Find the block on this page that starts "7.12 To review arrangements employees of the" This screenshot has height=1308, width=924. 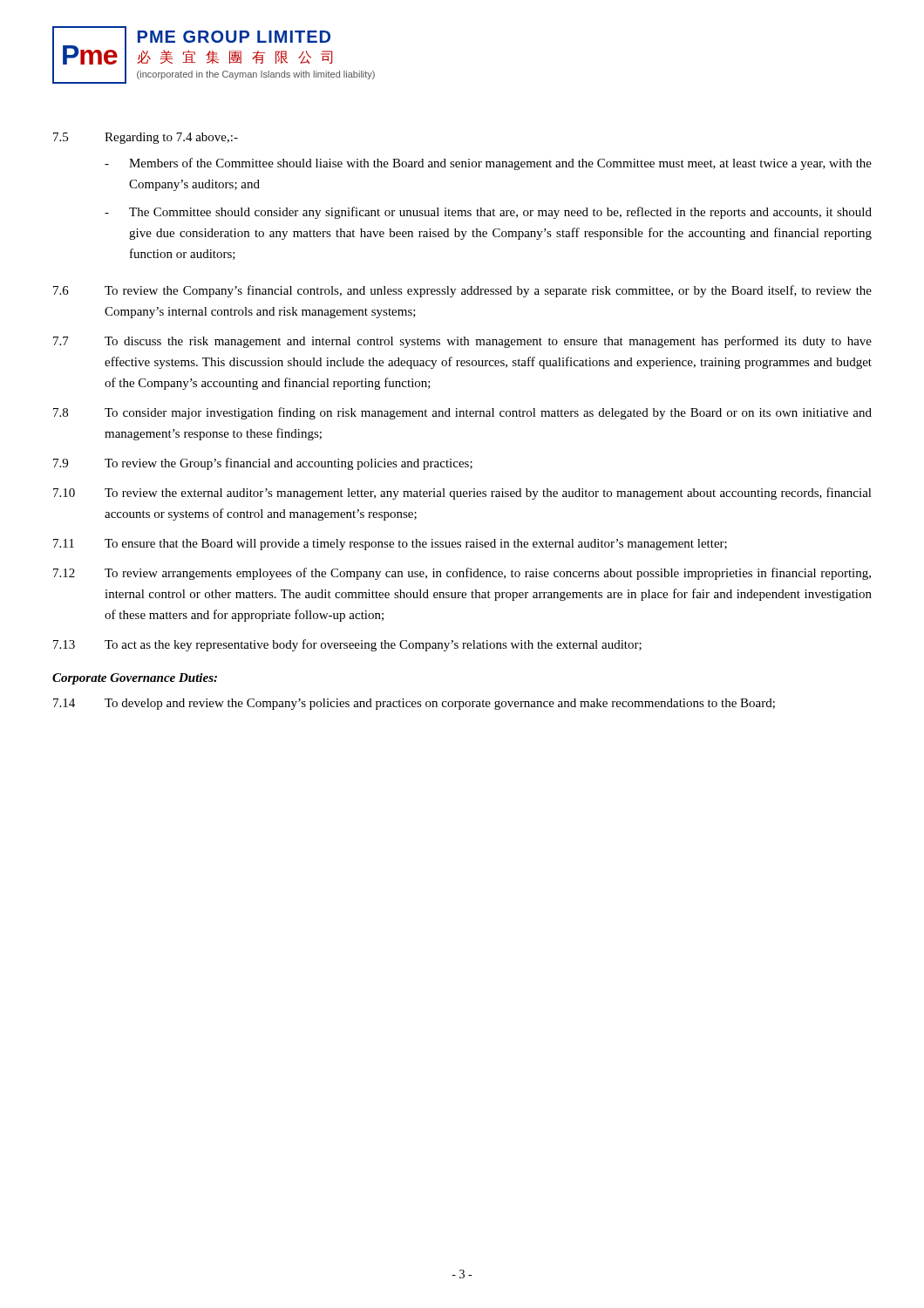tap(462, 594)
